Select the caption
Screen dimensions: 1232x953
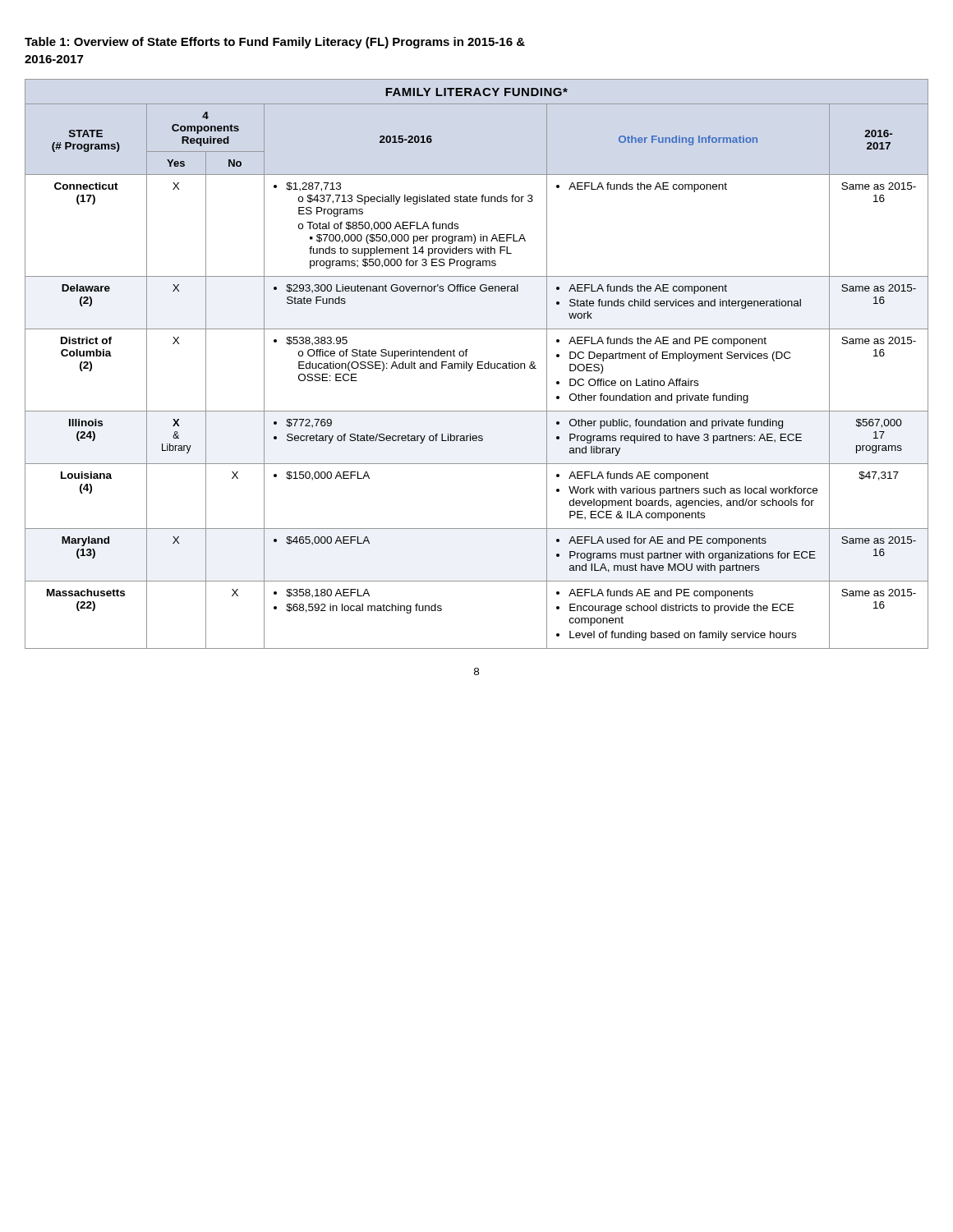275,50
